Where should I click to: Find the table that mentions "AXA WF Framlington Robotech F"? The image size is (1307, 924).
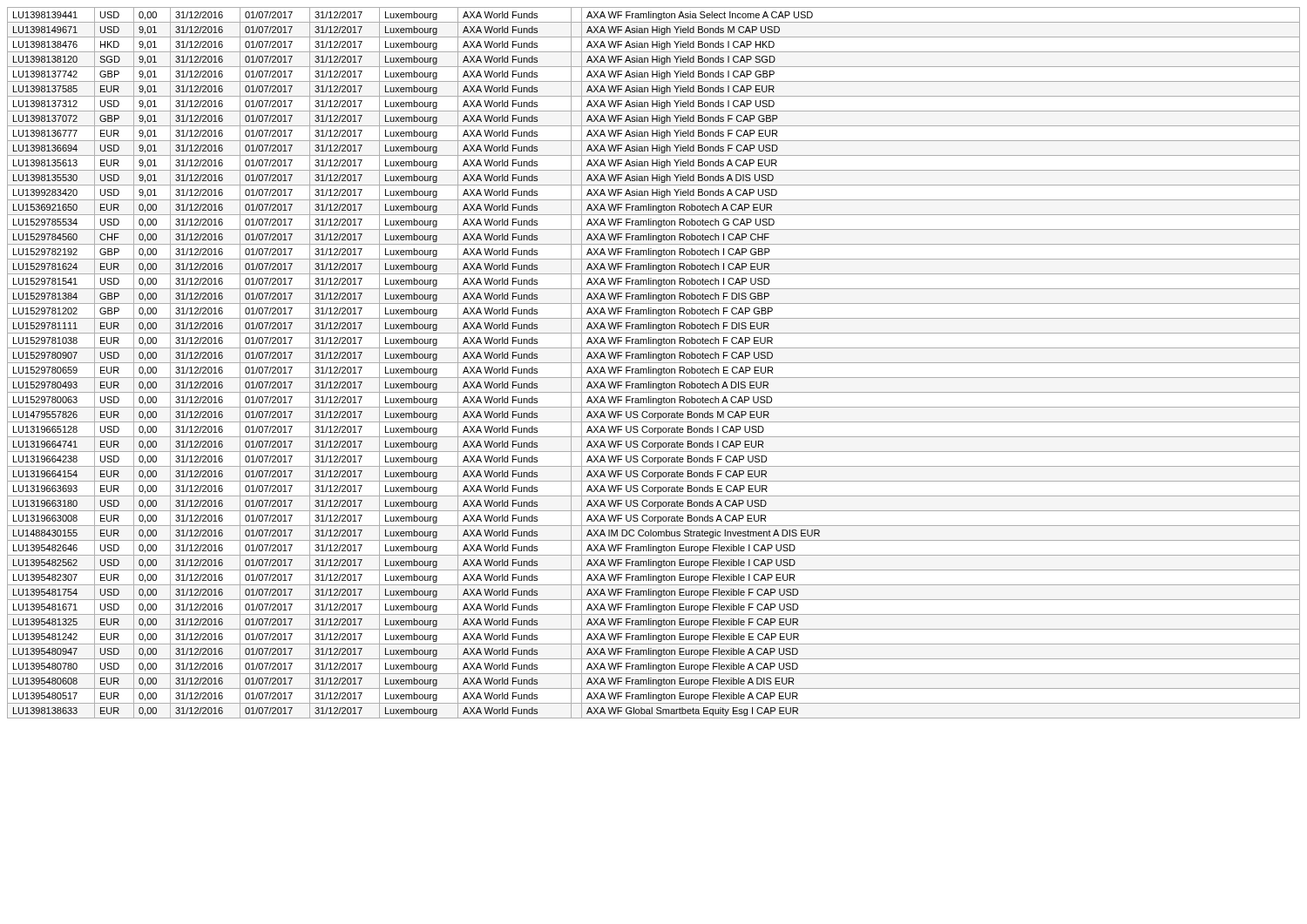(654, 363)
